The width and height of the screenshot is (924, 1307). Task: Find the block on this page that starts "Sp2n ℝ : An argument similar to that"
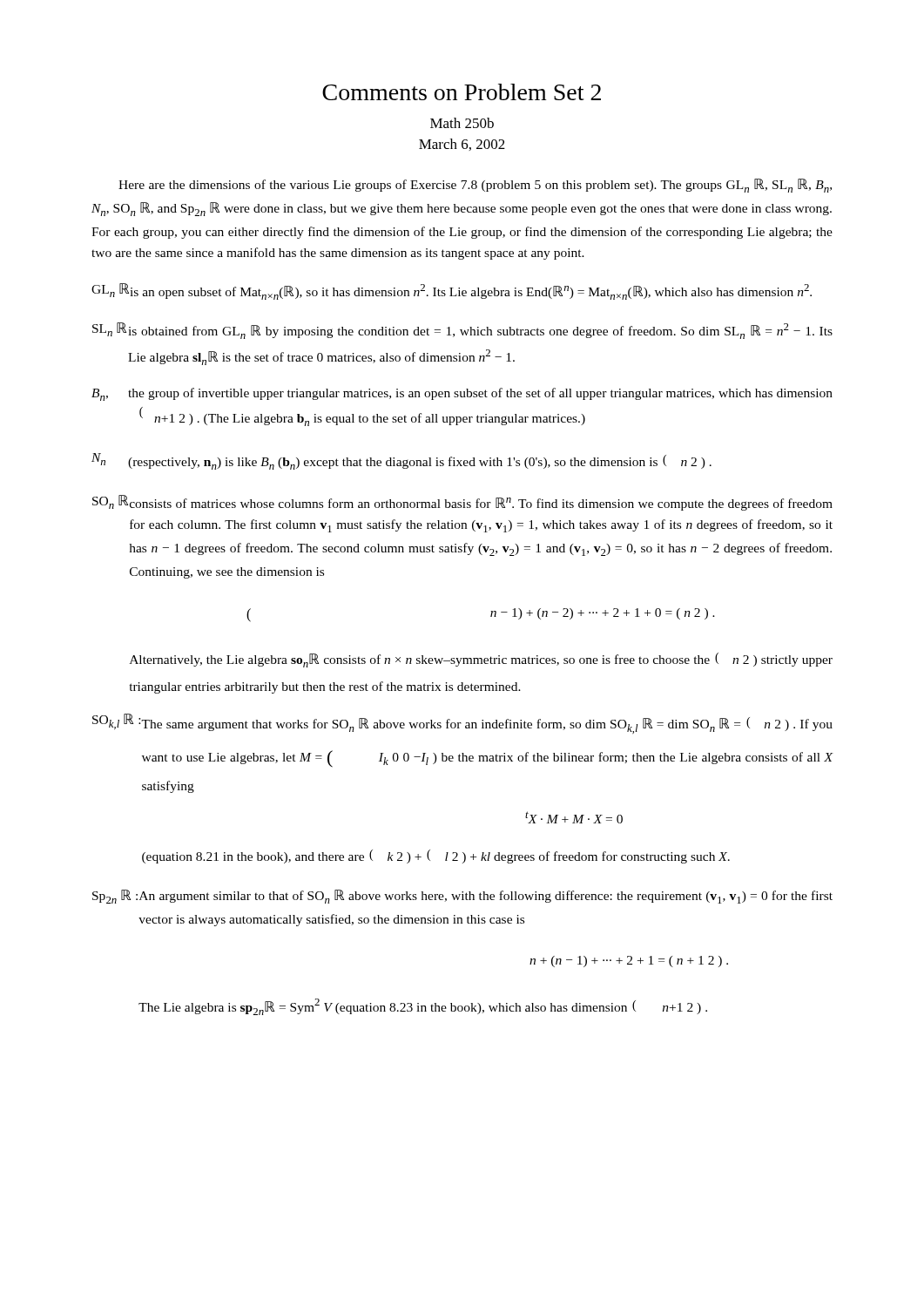pyautogui.click(x=462, y=897)
